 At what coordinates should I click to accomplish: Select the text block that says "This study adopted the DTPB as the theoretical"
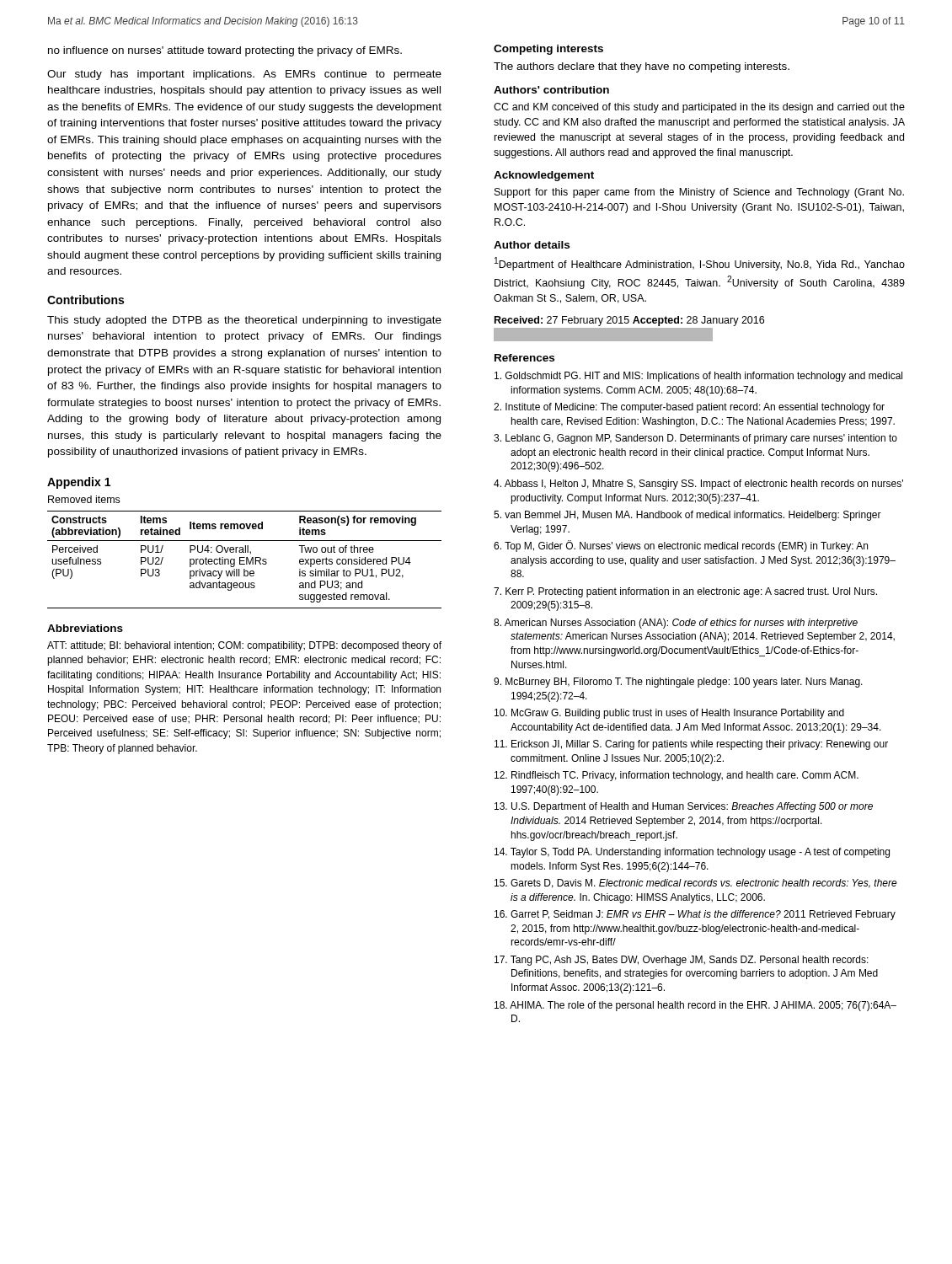244,386
